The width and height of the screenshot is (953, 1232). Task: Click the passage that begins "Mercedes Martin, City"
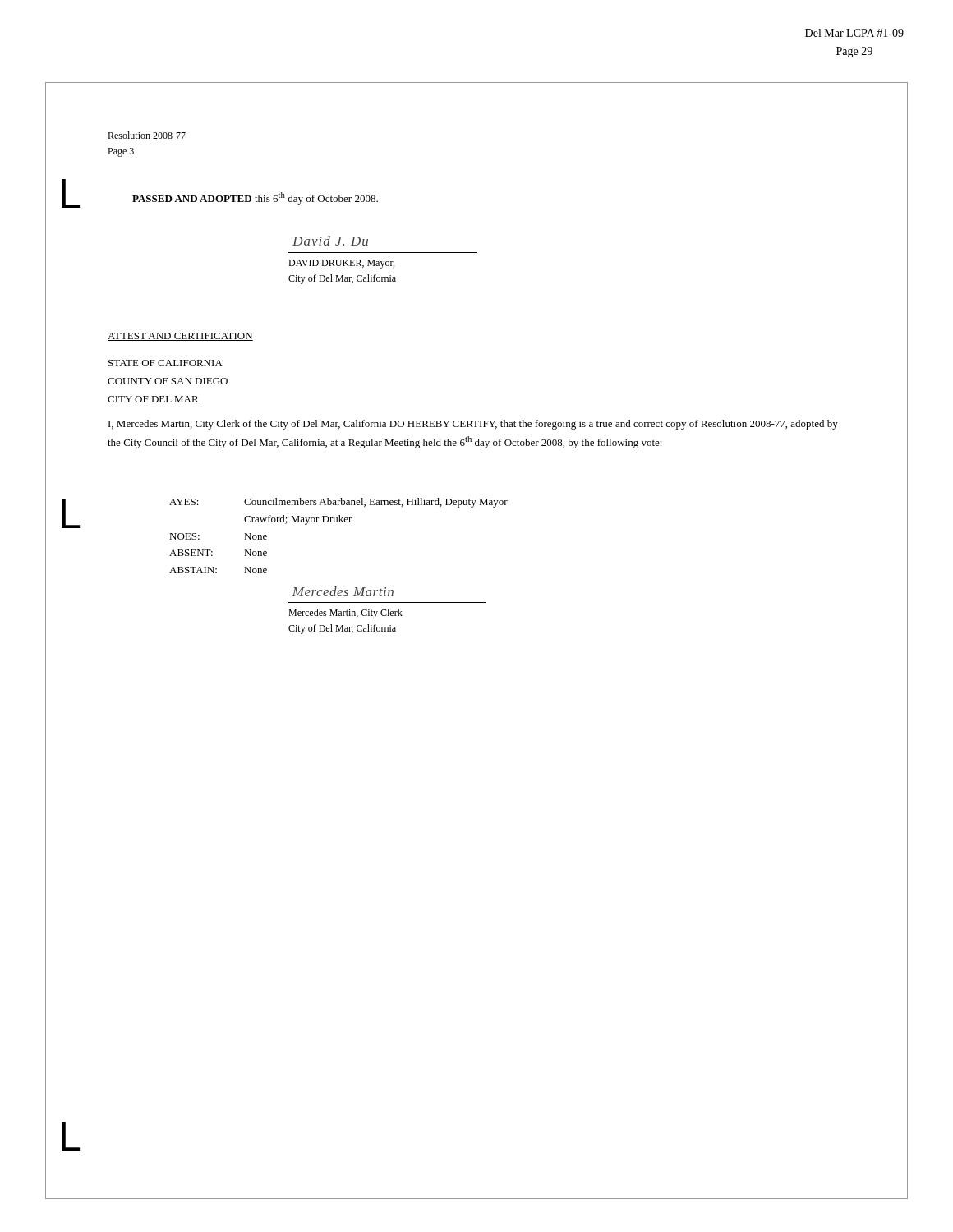click(345, 621)
